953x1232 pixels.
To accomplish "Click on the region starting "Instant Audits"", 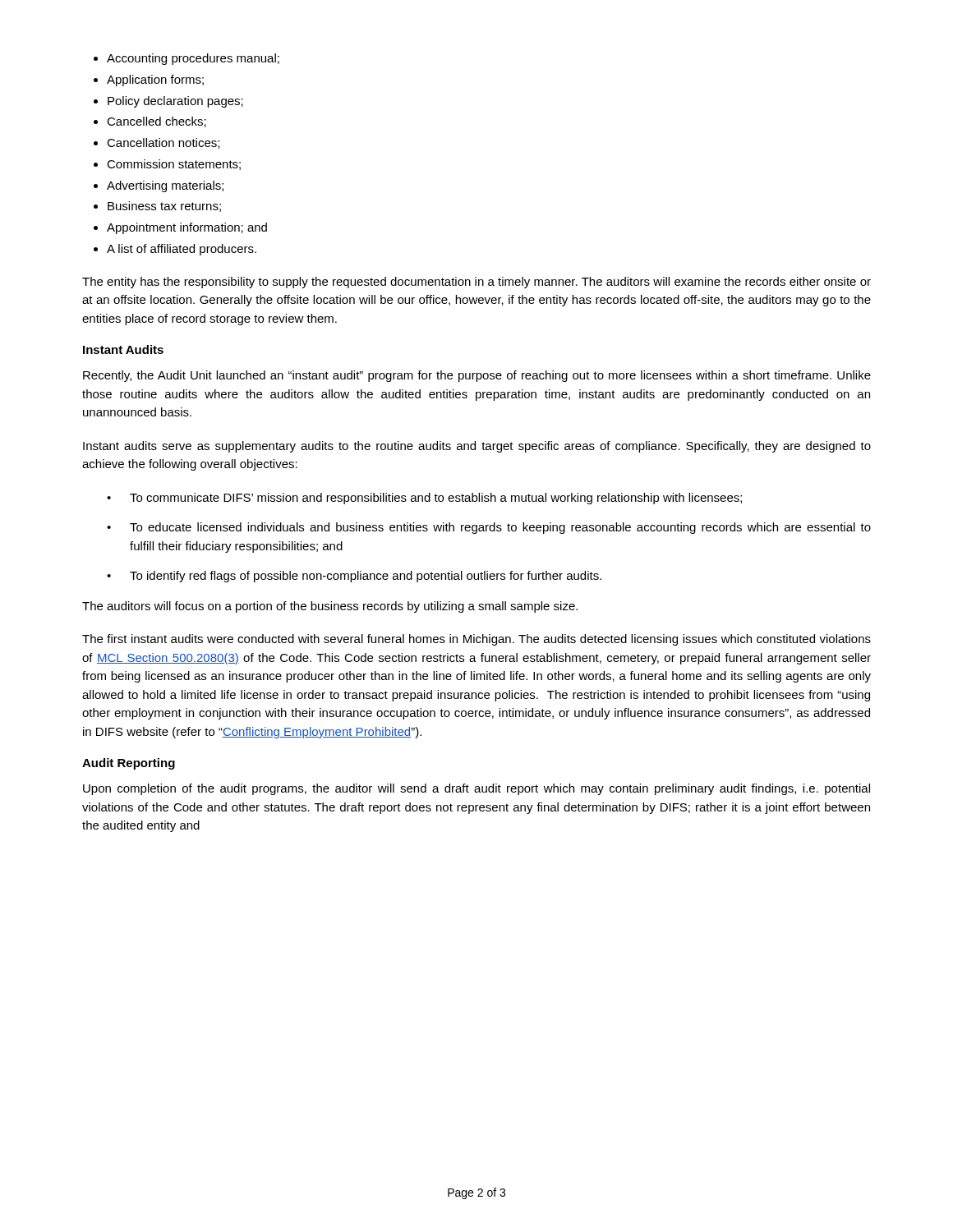I will click(x=123, y=349).
